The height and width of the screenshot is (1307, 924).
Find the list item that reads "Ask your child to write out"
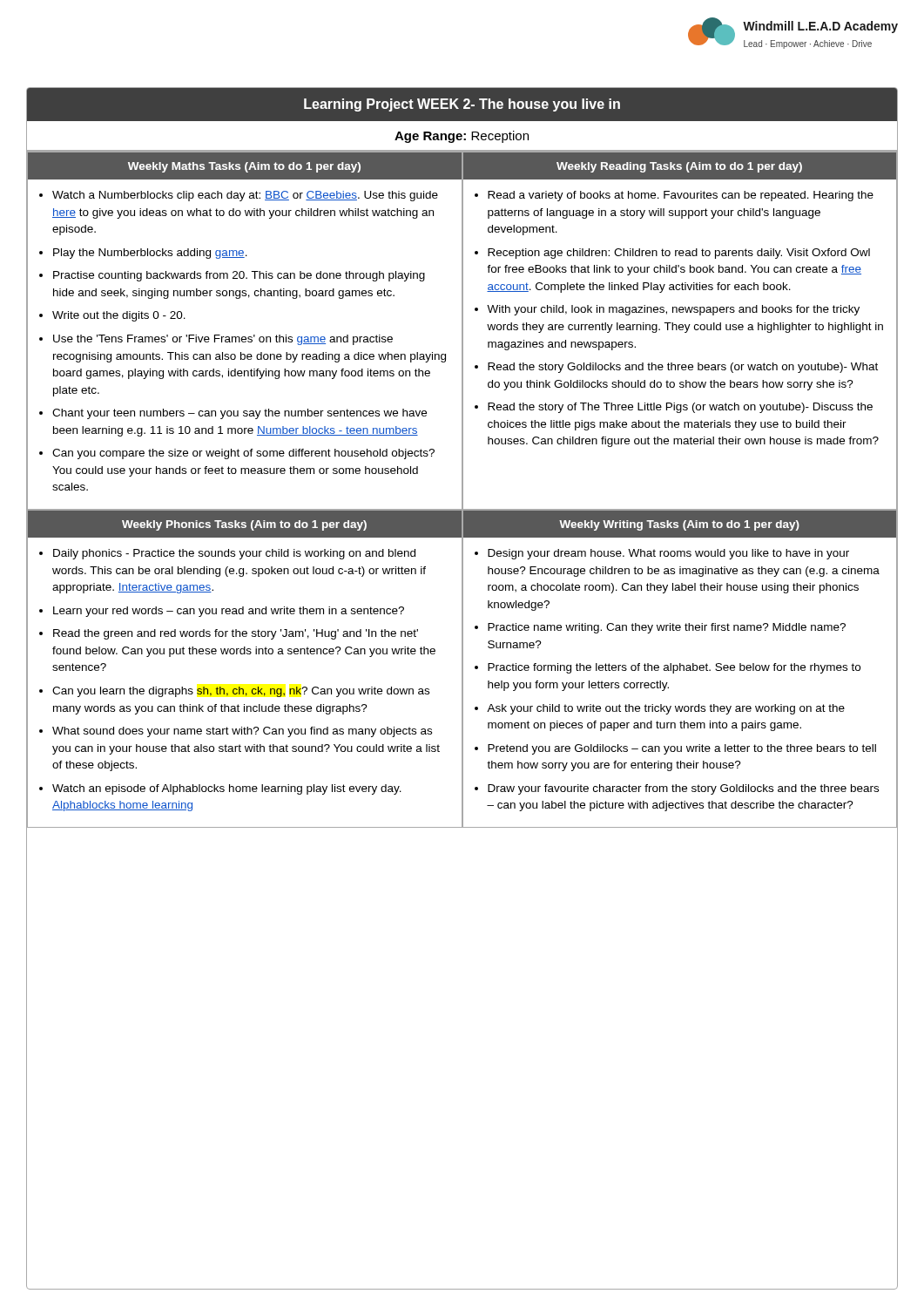[x=666, y=716]
